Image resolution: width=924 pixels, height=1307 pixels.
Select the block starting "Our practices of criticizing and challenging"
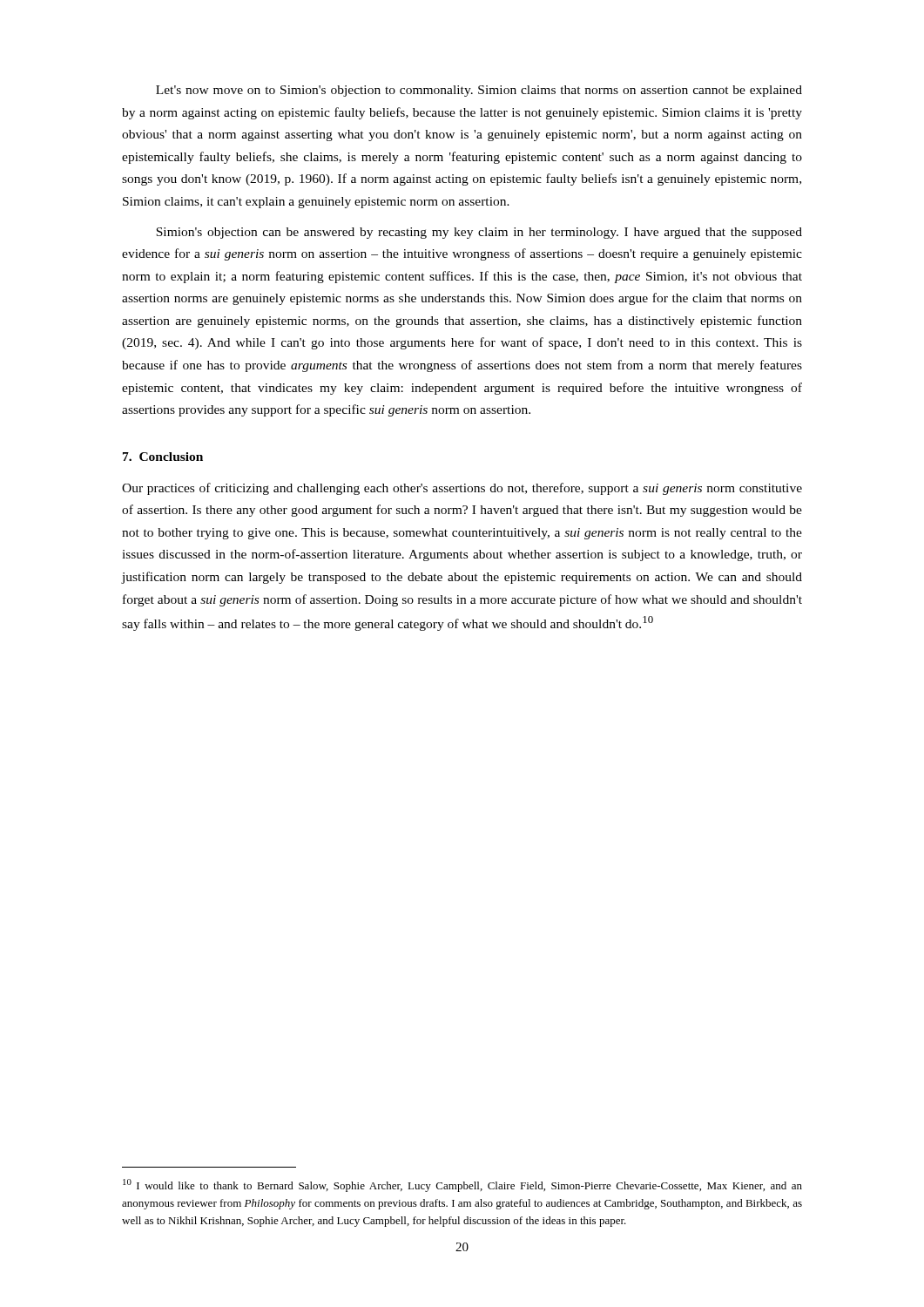click(x=462, y=556)
